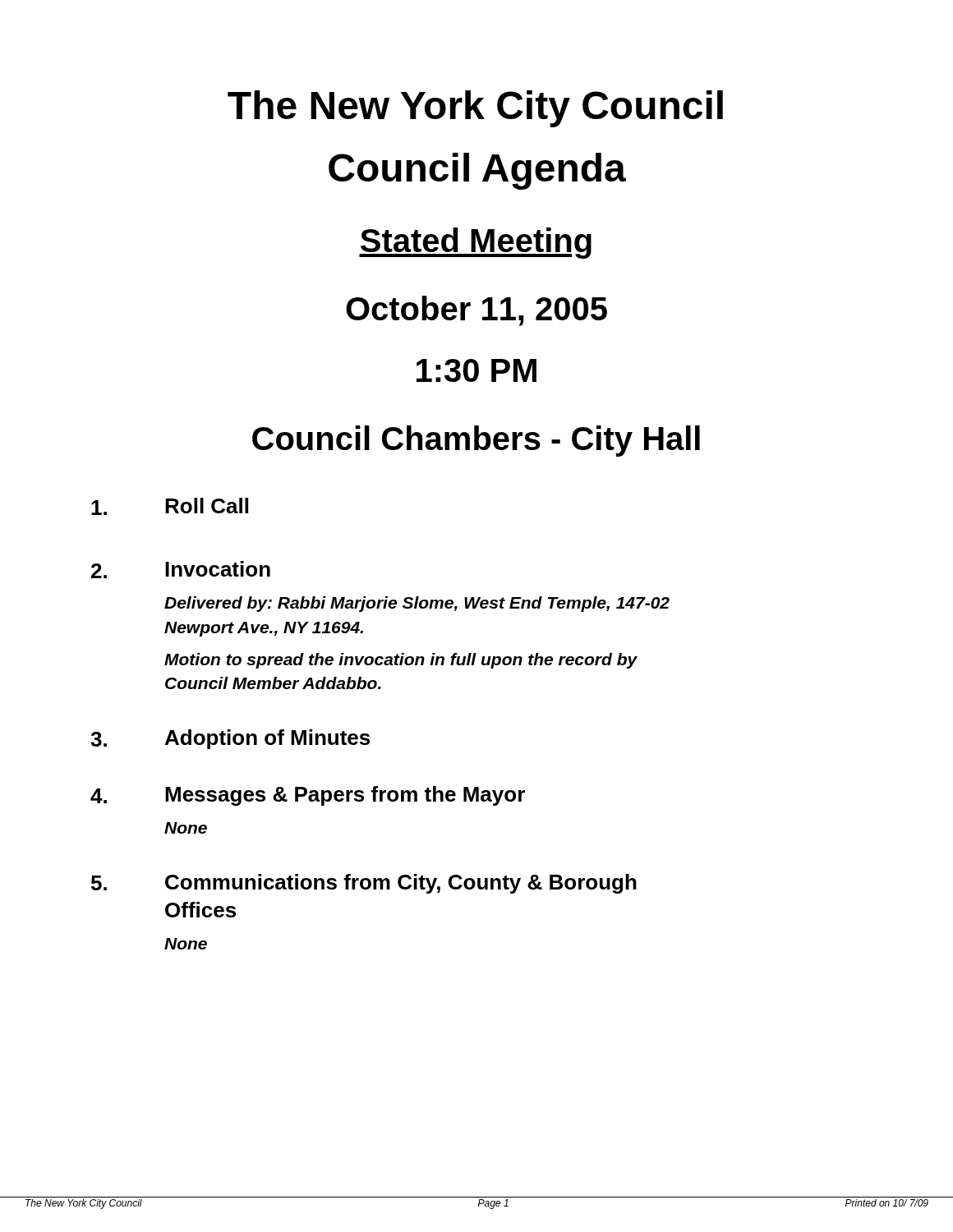
Task: Point to the block starting "Council Chambers -"
Action: point(476,439)
